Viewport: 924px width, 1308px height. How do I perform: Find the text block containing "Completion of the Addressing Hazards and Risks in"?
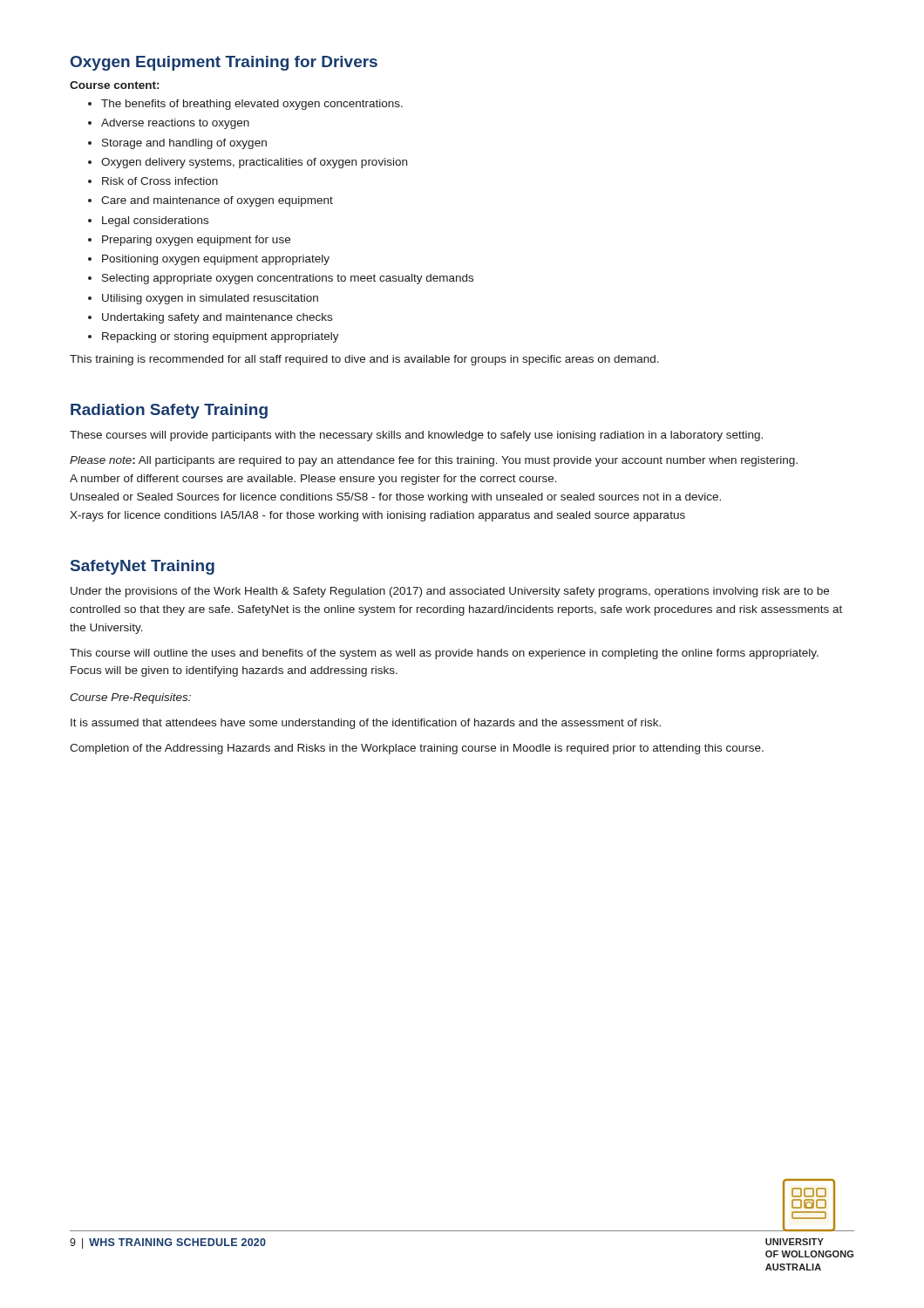(417, 748)
